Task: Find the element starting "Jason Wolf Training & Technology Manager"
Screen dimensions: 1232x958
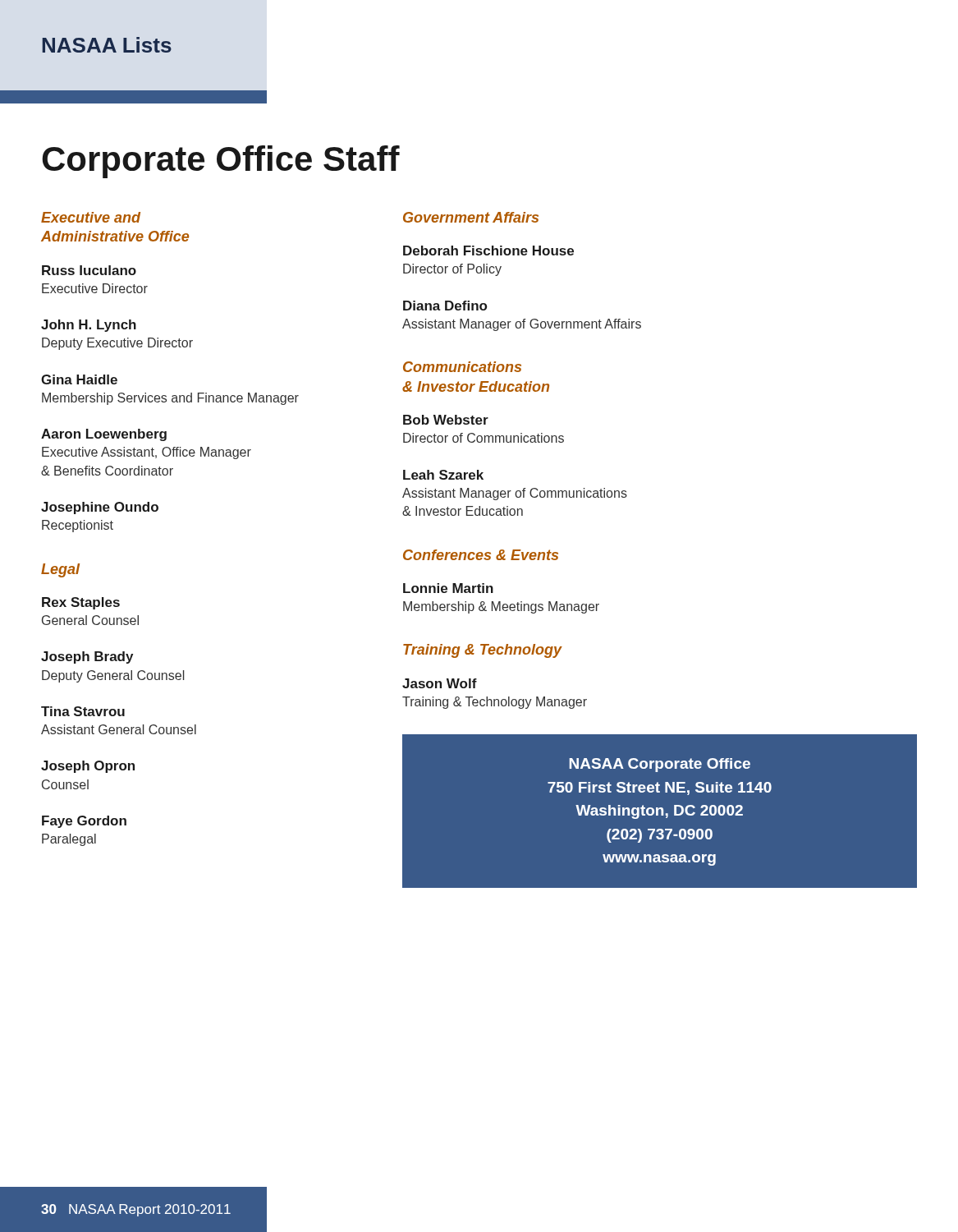Action: click(x=440, y=683)
